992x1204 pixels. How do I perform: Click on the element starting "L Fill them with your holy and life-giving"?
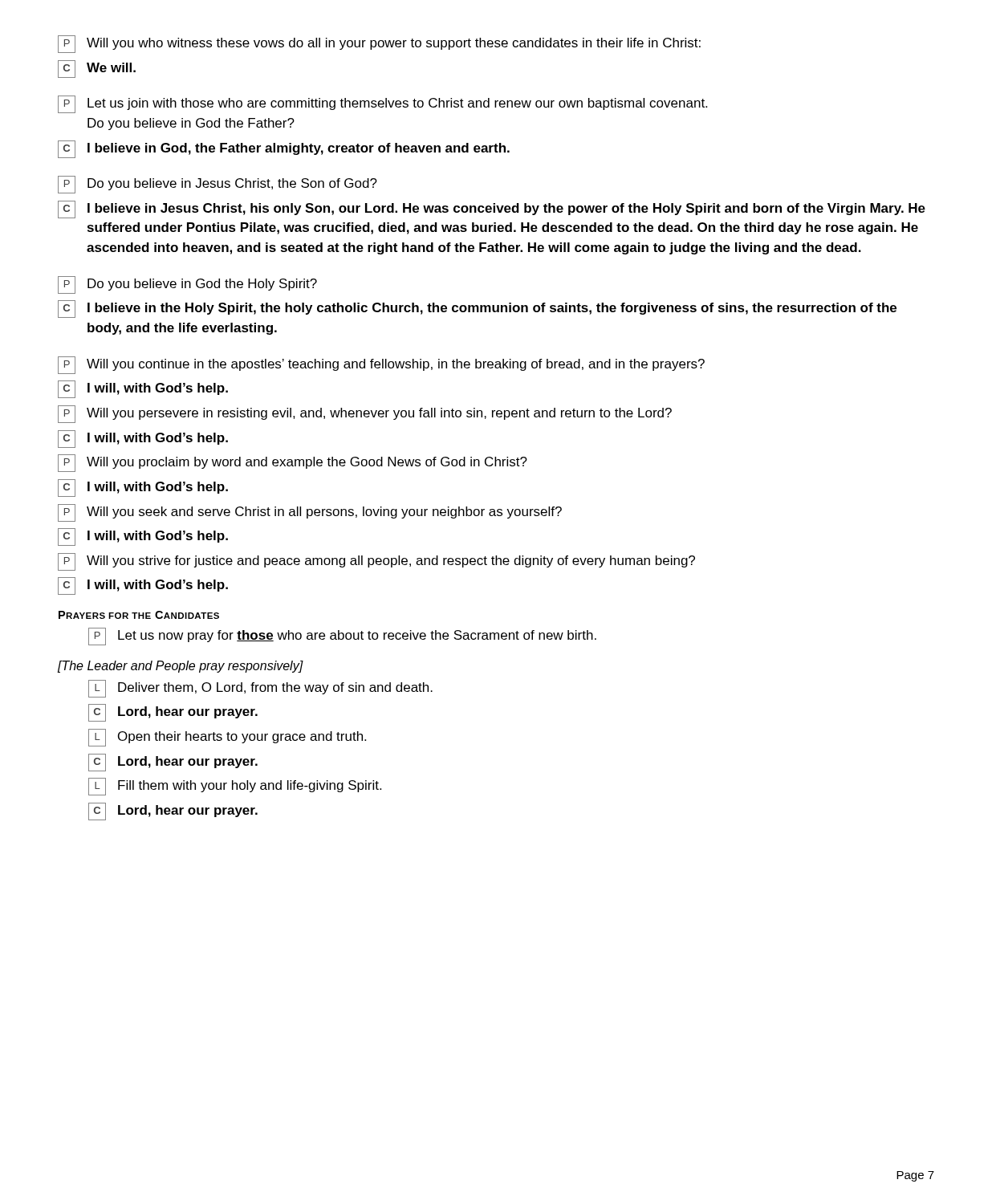tap(235, 787)
